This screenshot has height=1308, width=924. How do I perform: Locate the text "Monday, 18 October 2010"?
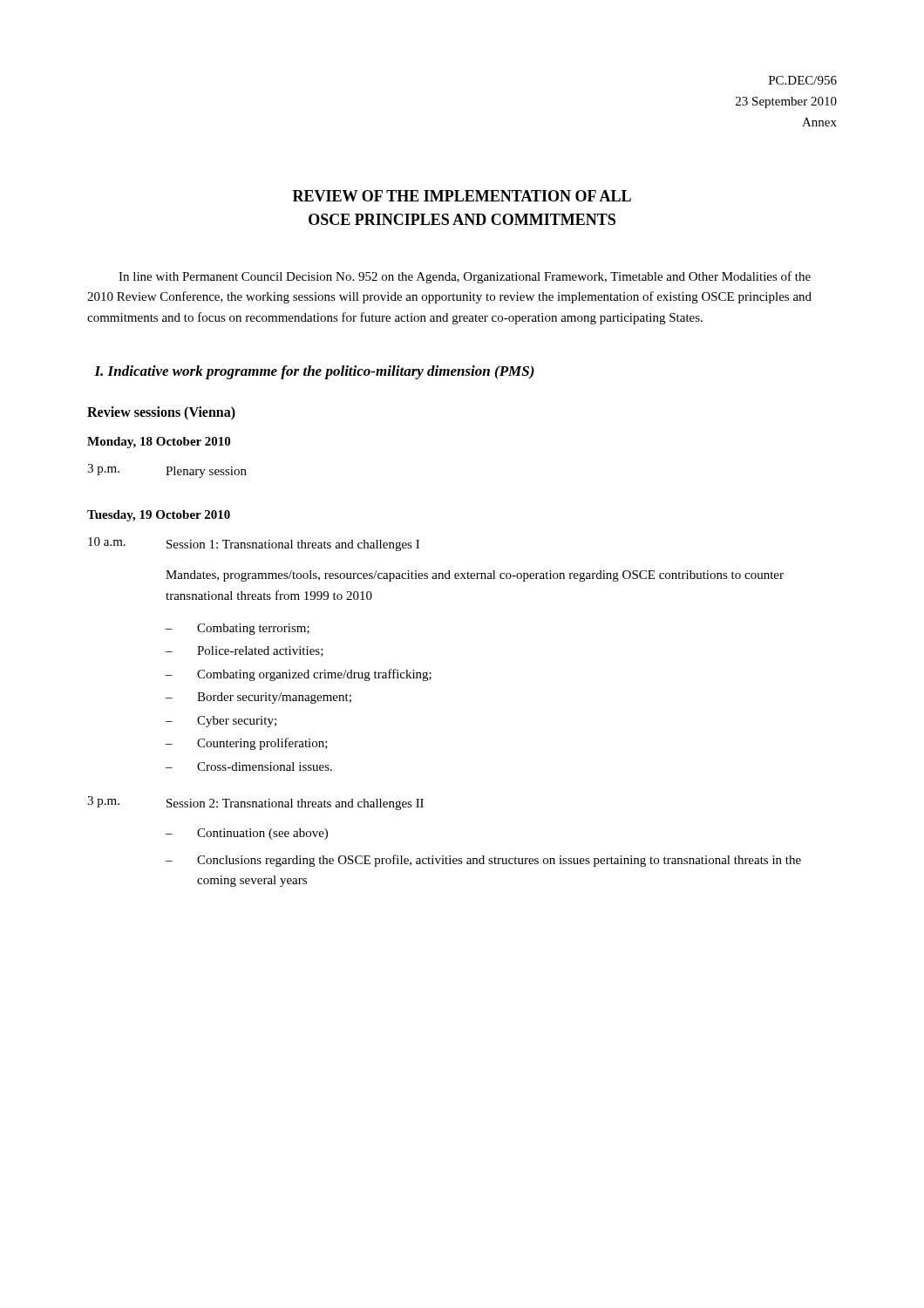click(159, 441)
